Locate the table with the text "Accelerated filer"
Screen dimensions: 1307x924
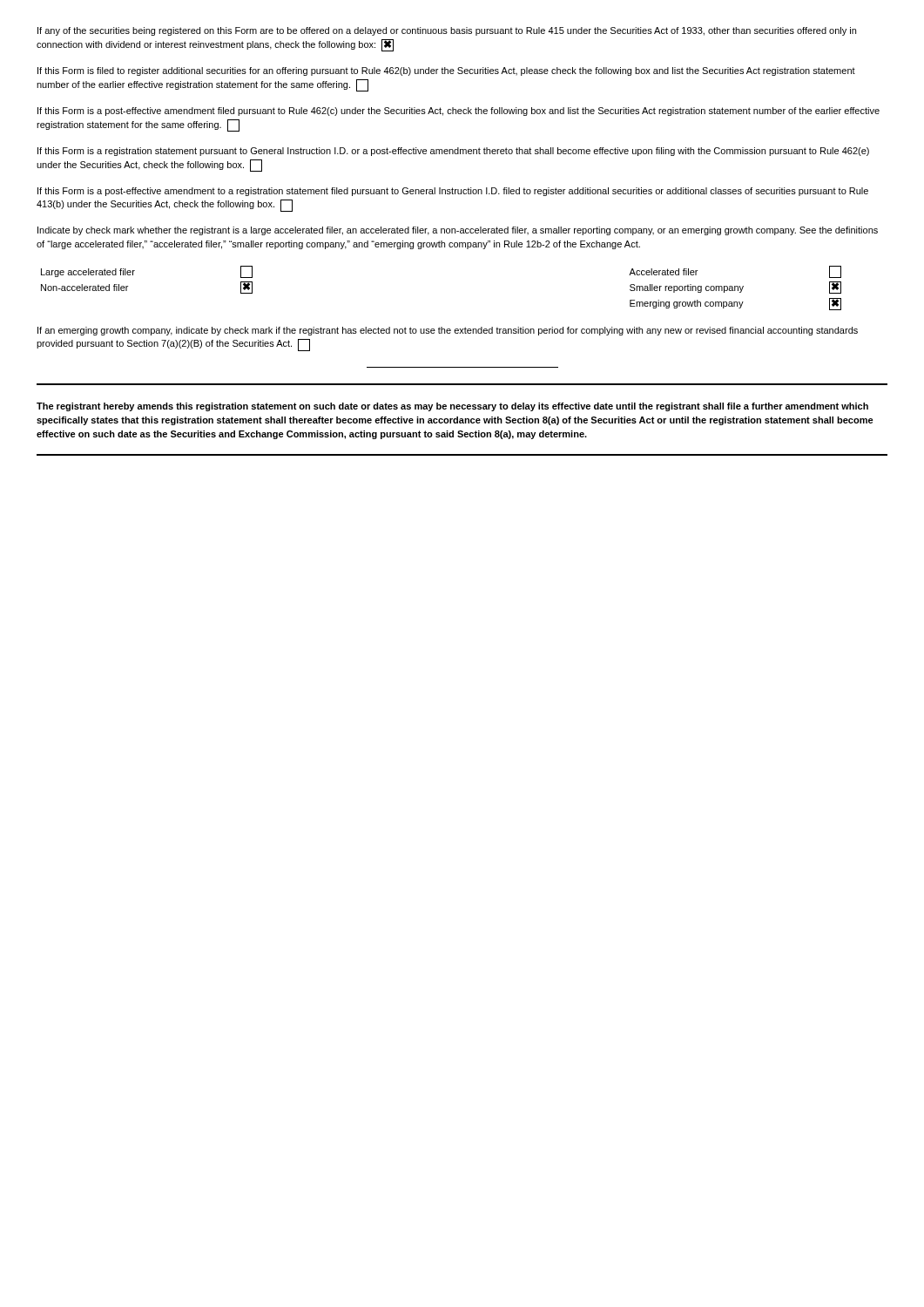tap(462, 288)
